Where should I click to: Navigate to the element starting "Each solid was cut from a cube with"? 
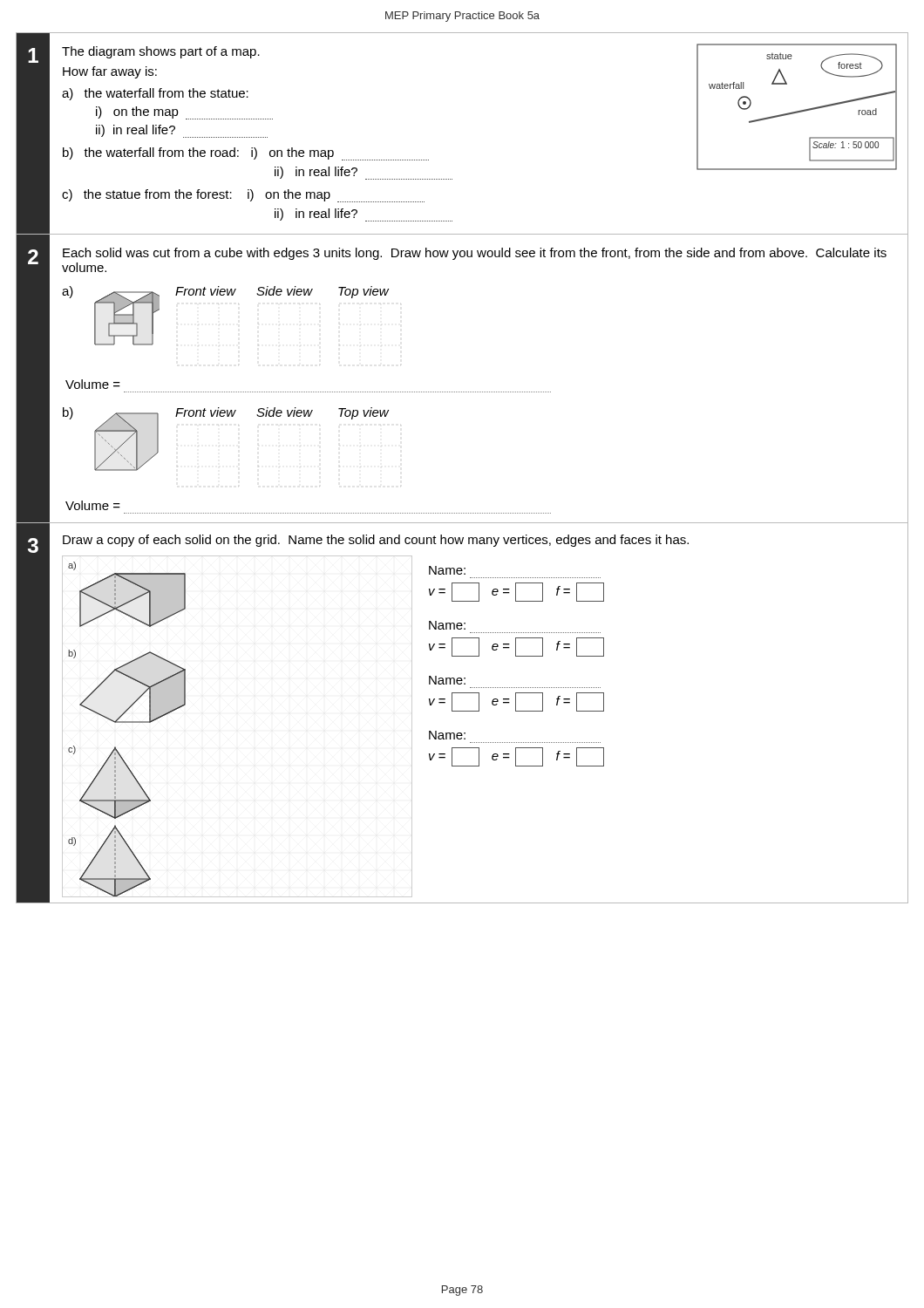pyautogui.click(x=475, y=254)
